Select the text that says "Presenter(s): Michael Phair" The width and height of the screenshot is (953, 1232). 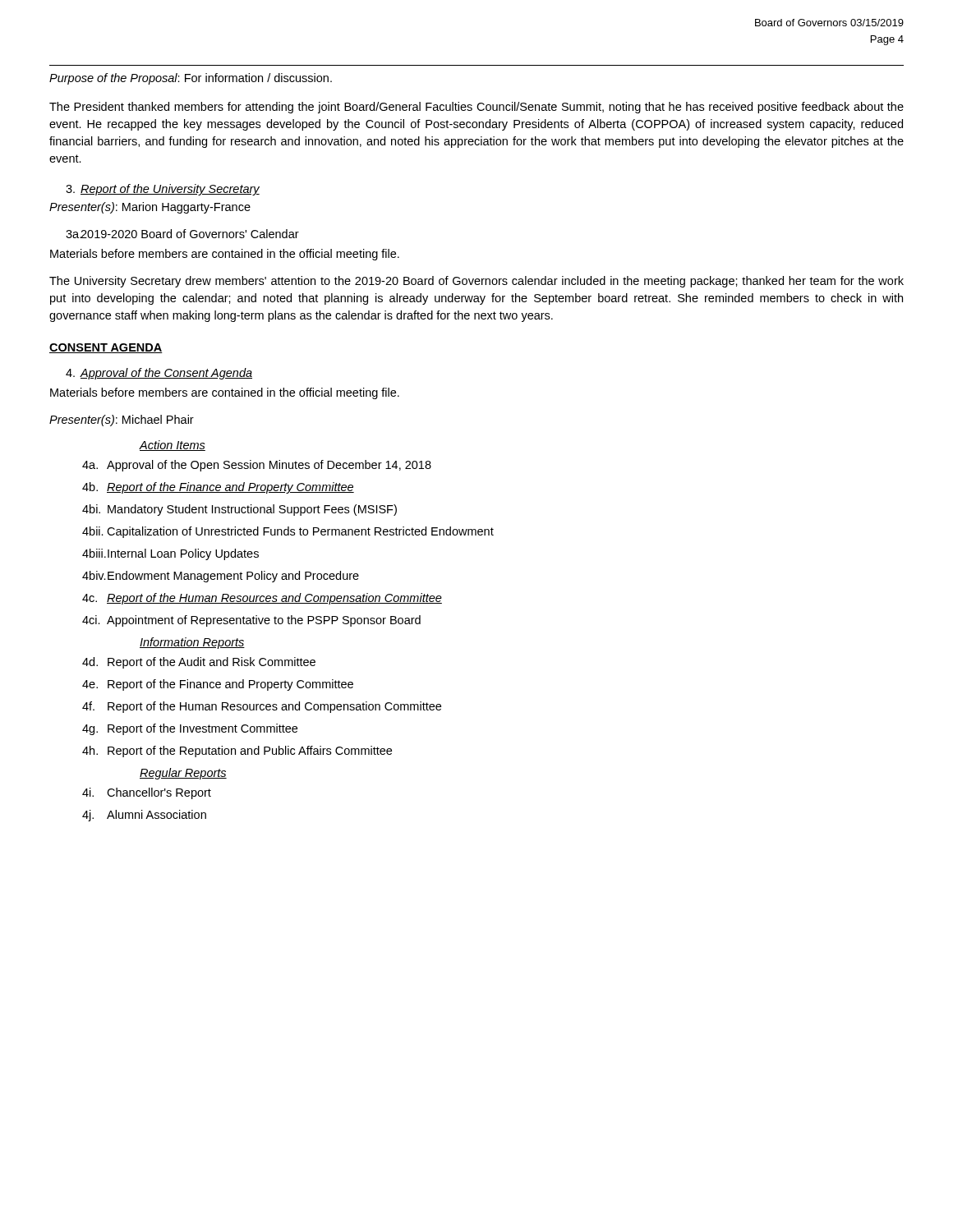coord(122,421)
